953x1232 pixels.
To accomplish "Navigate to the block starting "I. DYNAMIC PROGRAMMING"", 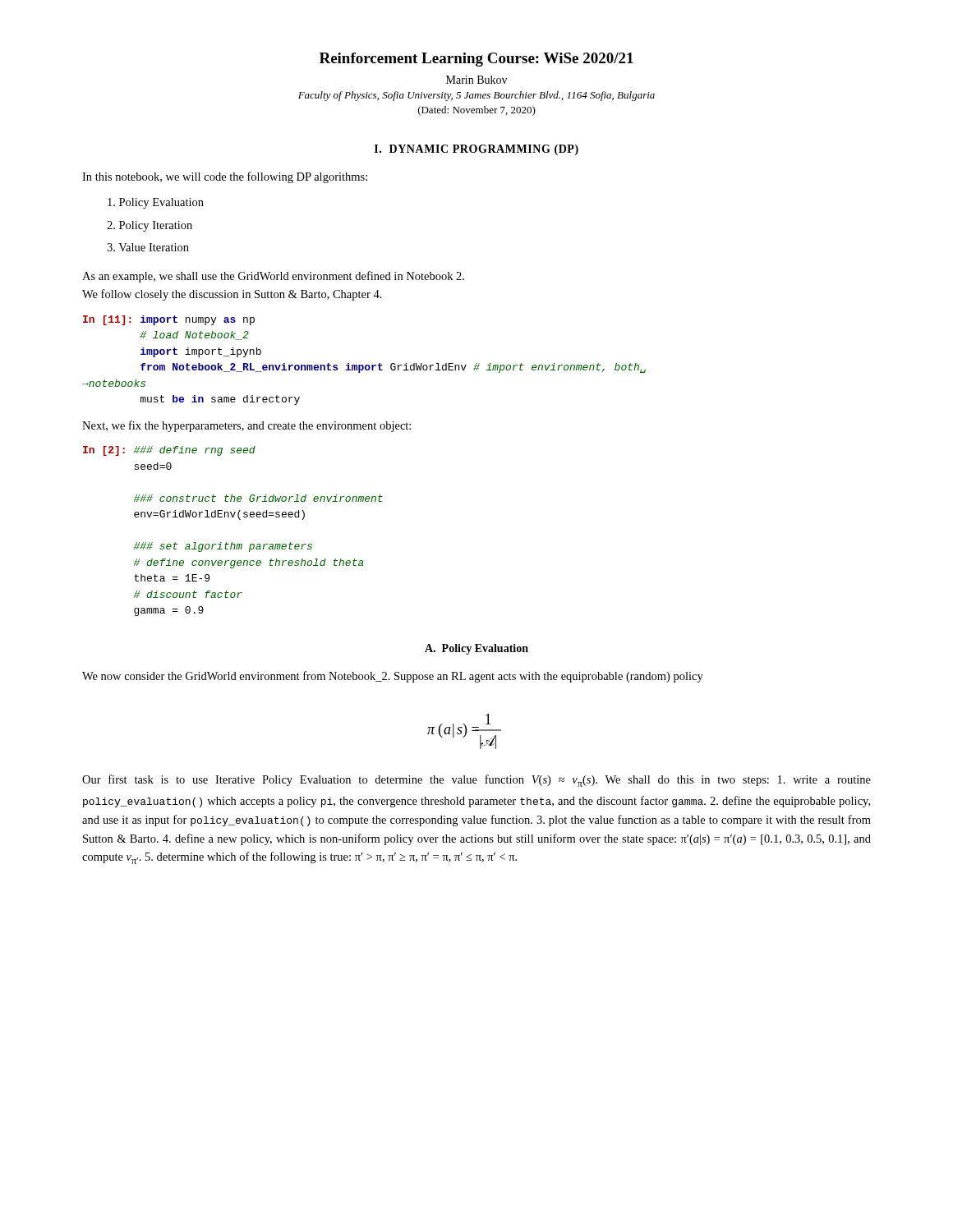I will (476, 149).
